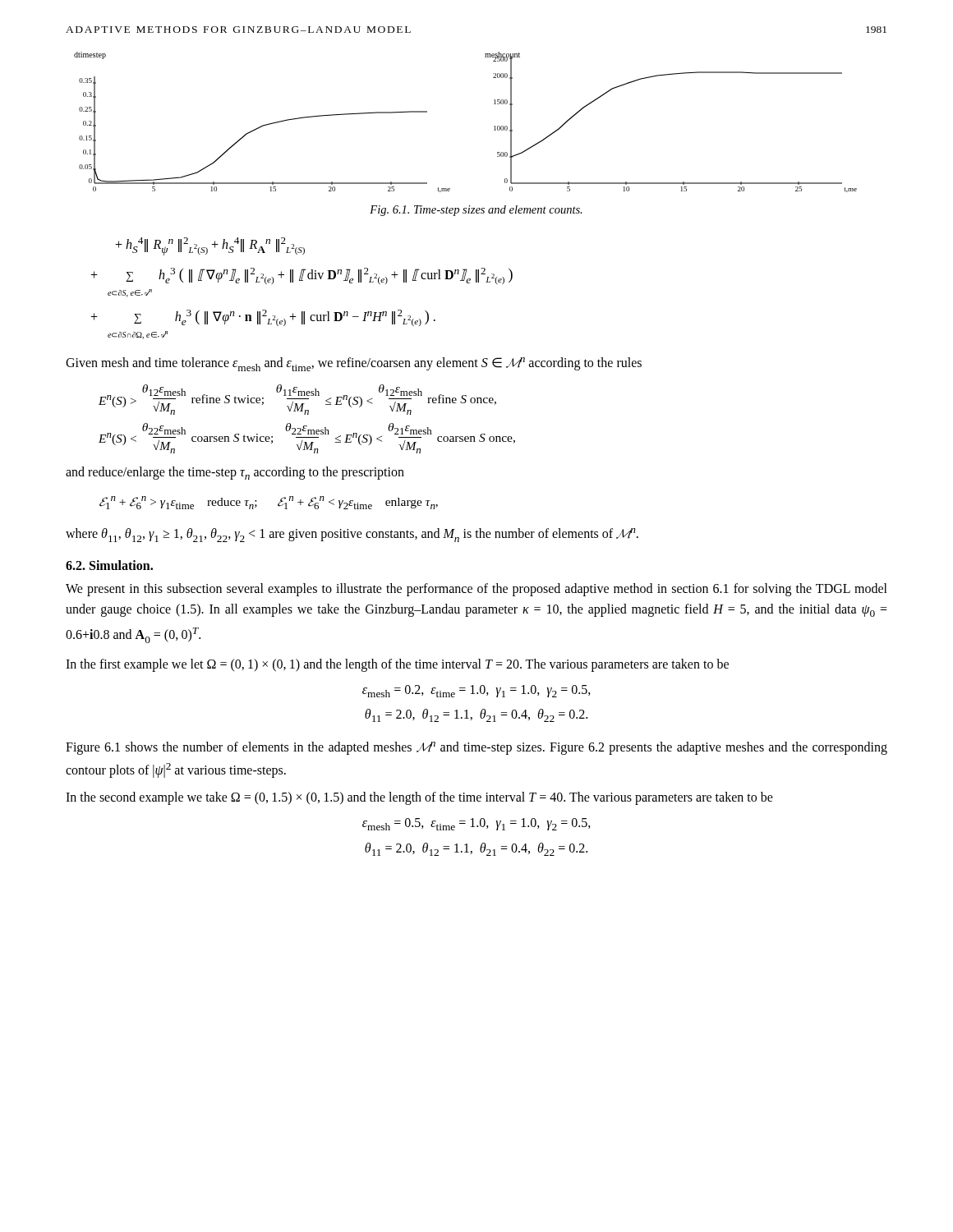The image size is (953, 1232).
Task: Click the passage that begins "In the first example we let Ω"
Action: [x=397, y=664]
